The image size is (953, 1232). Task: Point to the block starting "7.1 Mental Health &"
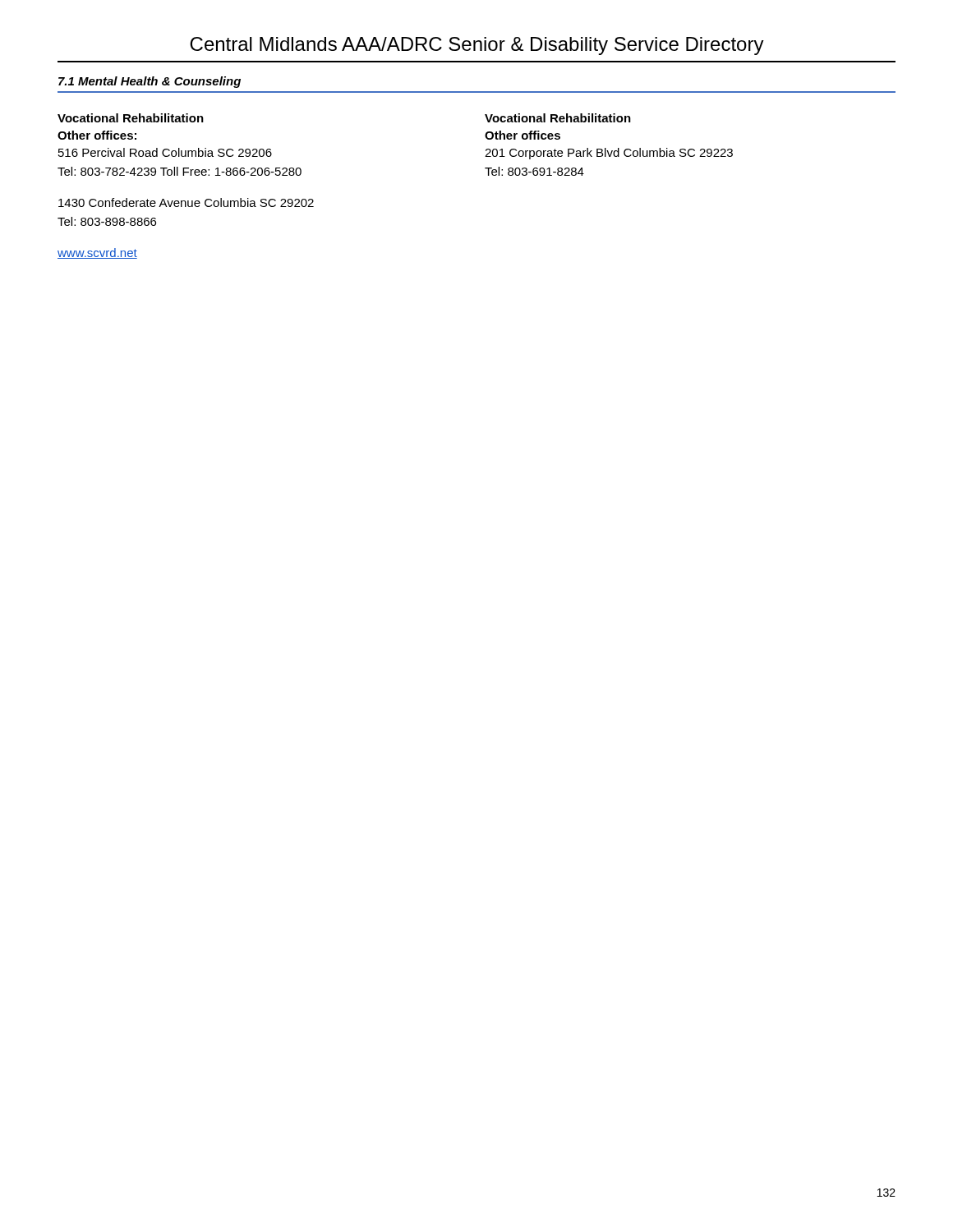point(476,83)
